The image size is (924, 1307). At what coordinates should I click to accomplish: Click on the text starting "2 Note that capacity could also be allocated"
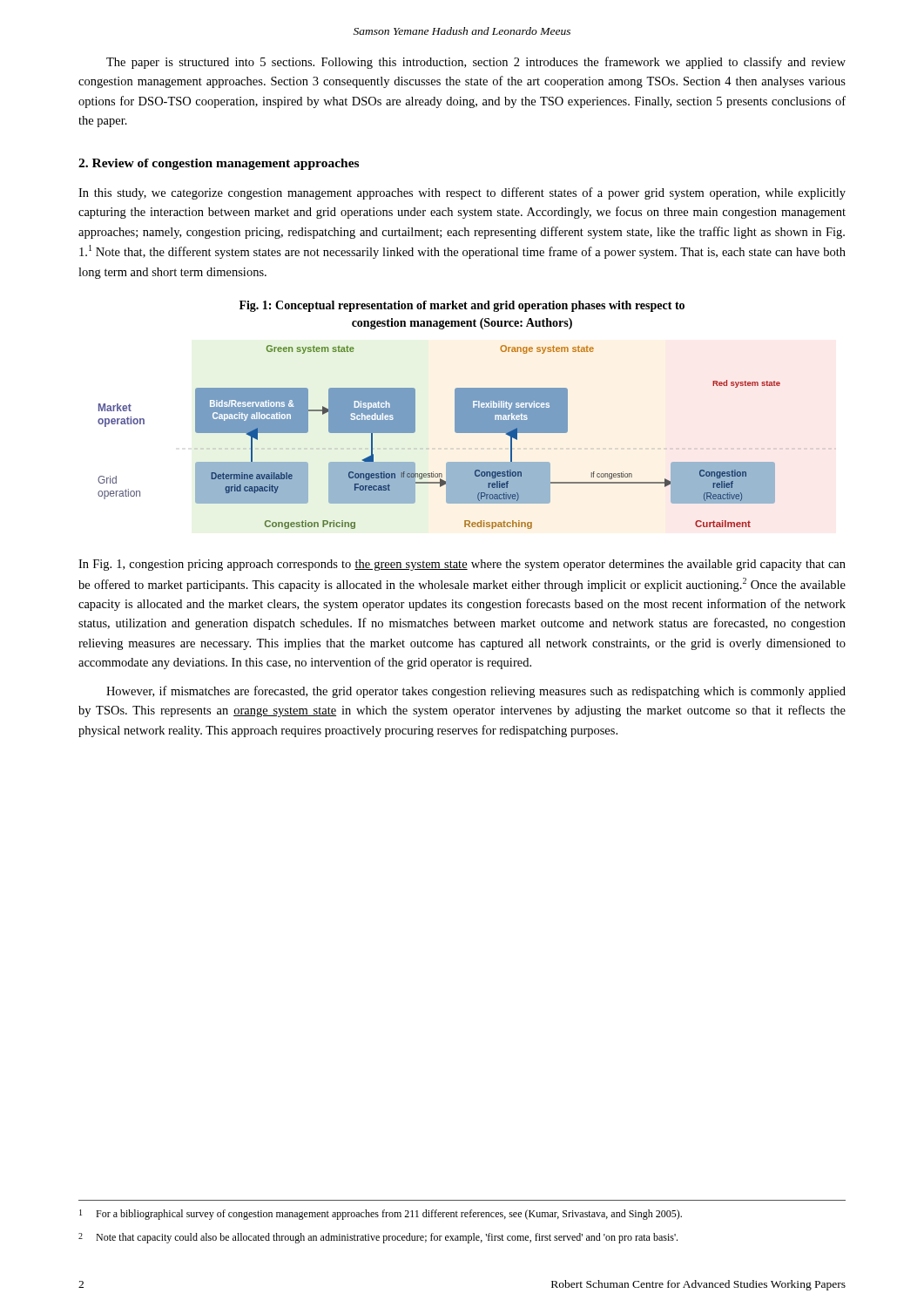click(x=378, y=1239)
